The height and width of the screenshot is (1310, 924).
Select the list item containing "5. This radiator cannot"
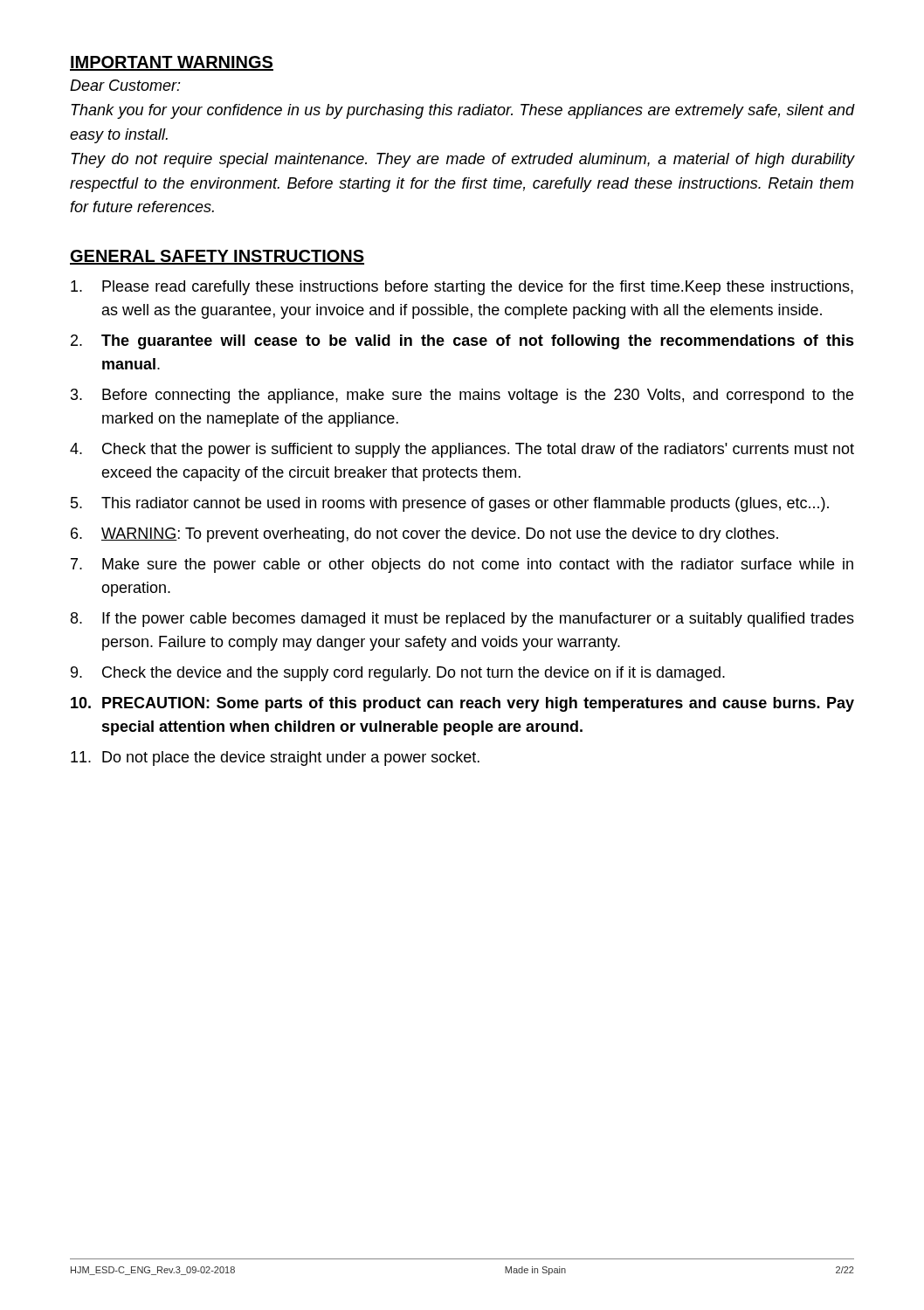point(462,504)
